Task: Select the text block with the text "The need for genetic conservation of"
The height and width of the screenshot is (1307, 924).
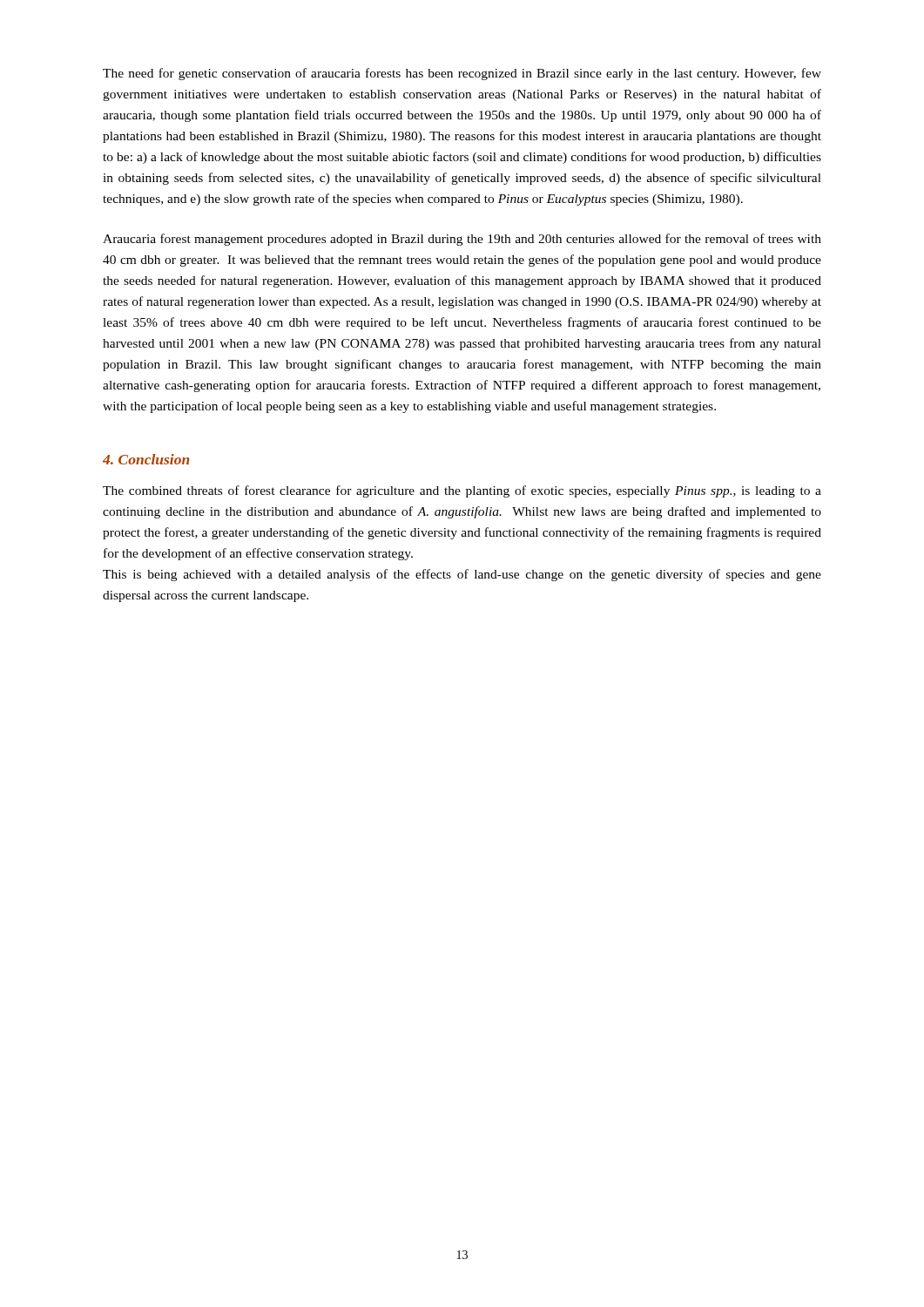Action: tap(462, 136)
